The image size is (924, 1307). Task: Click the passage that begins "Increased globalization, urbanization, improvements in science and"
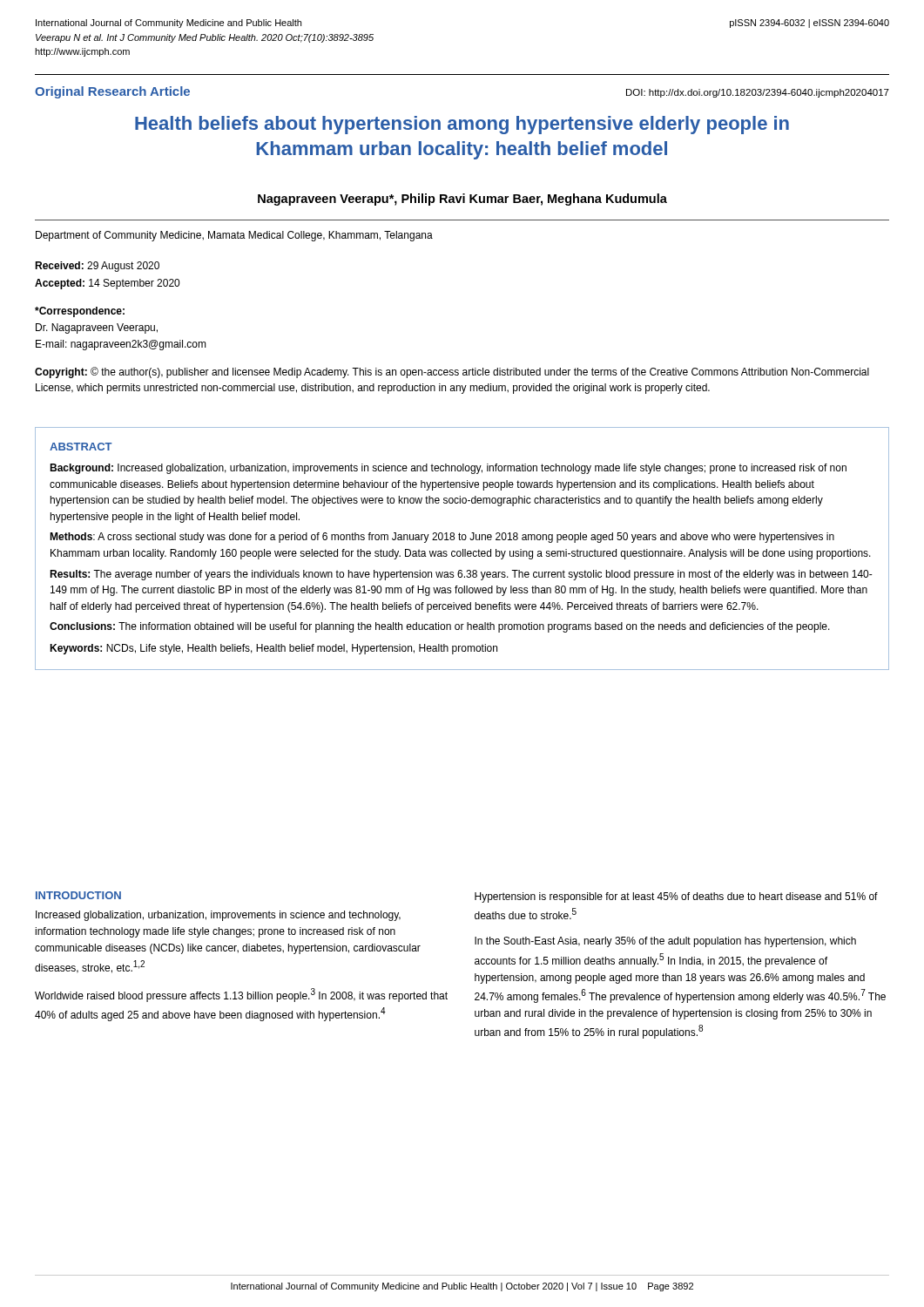pyautogui.click(x=218, y=916)
